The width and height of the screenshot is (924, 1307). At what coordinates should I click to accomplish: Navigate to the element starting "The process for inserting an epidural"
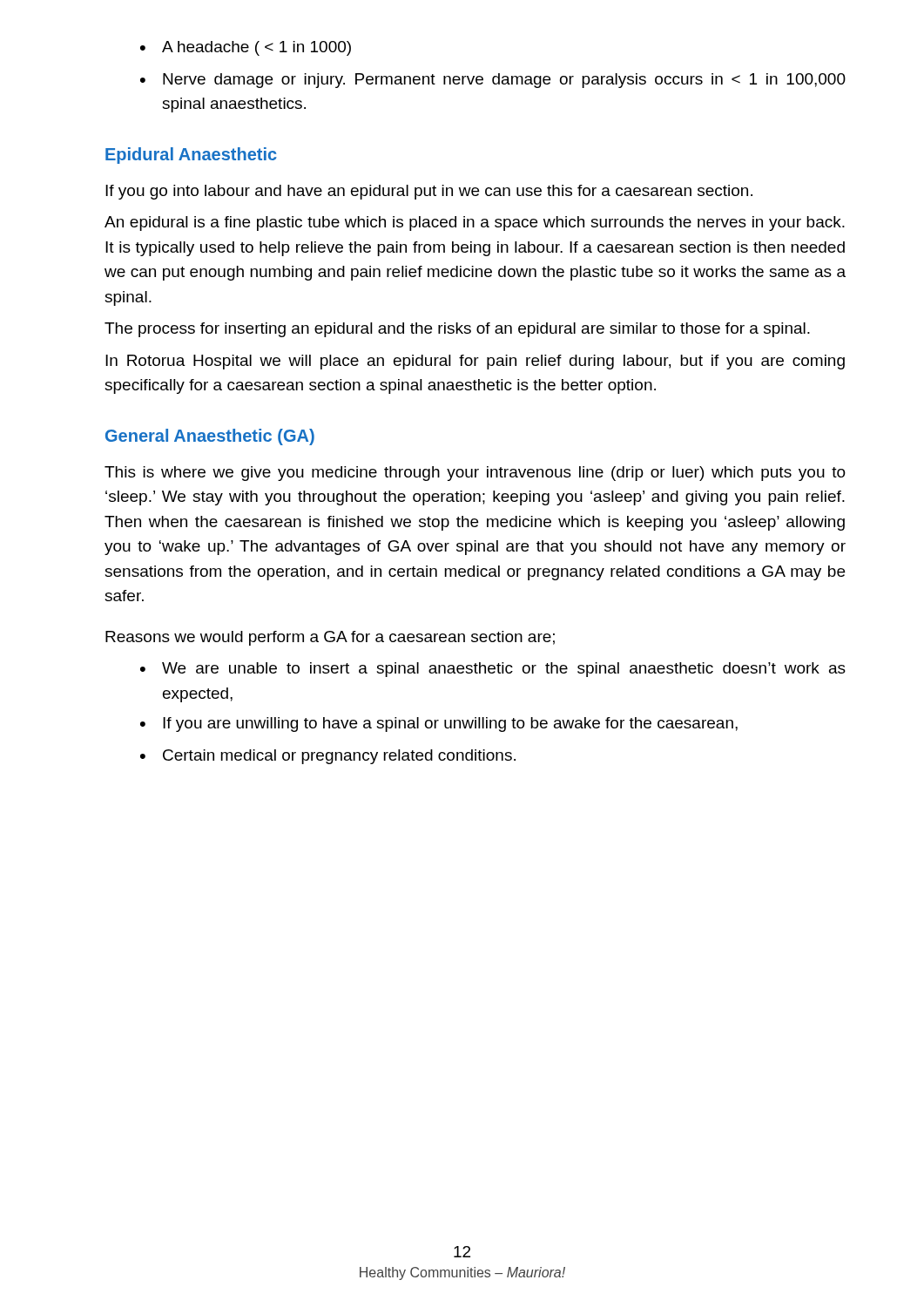click(458, 328)
